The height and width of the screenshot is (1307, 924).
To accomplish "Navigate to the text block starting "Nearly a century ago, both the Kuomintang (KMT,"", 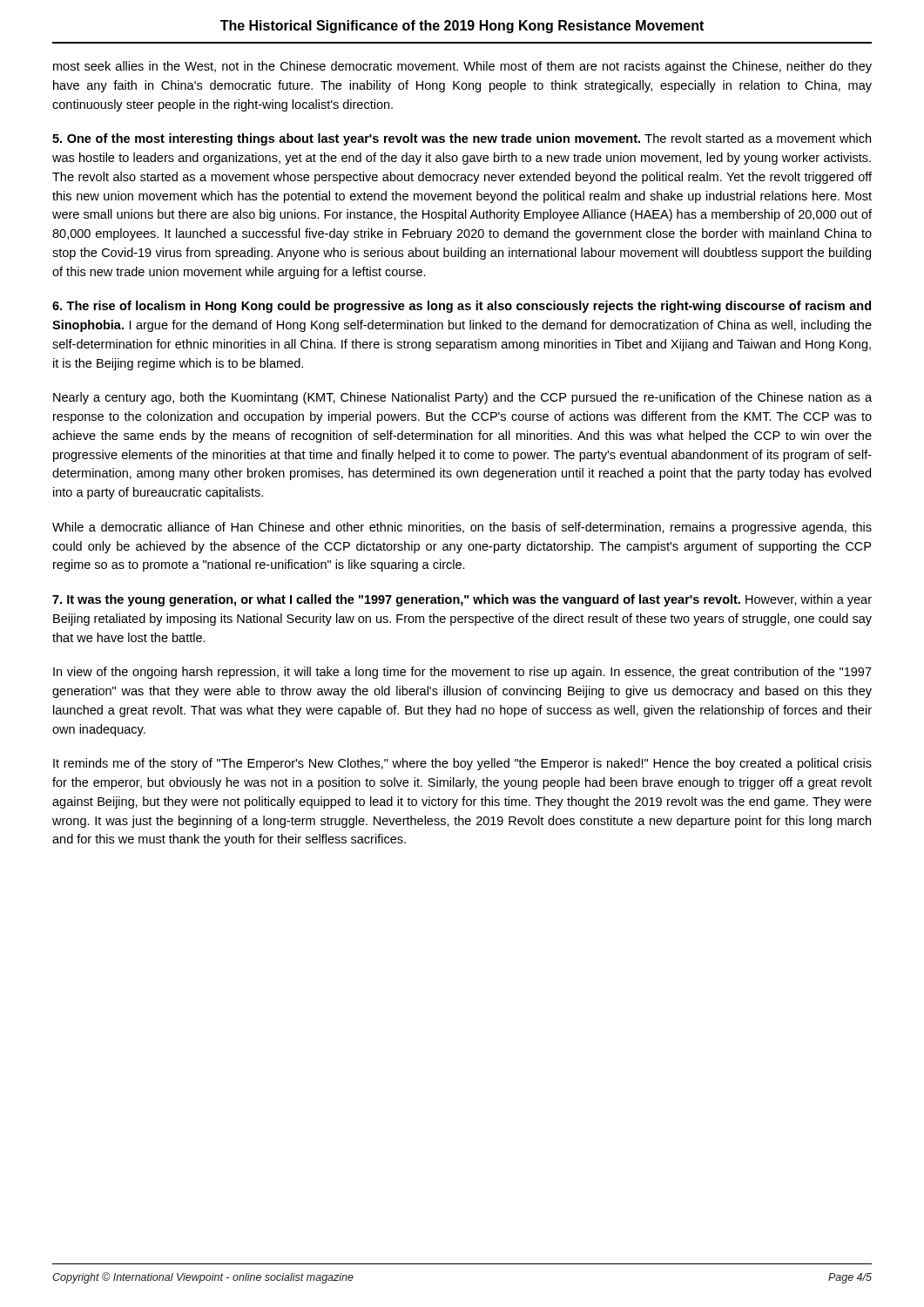I will click(462, 445).
